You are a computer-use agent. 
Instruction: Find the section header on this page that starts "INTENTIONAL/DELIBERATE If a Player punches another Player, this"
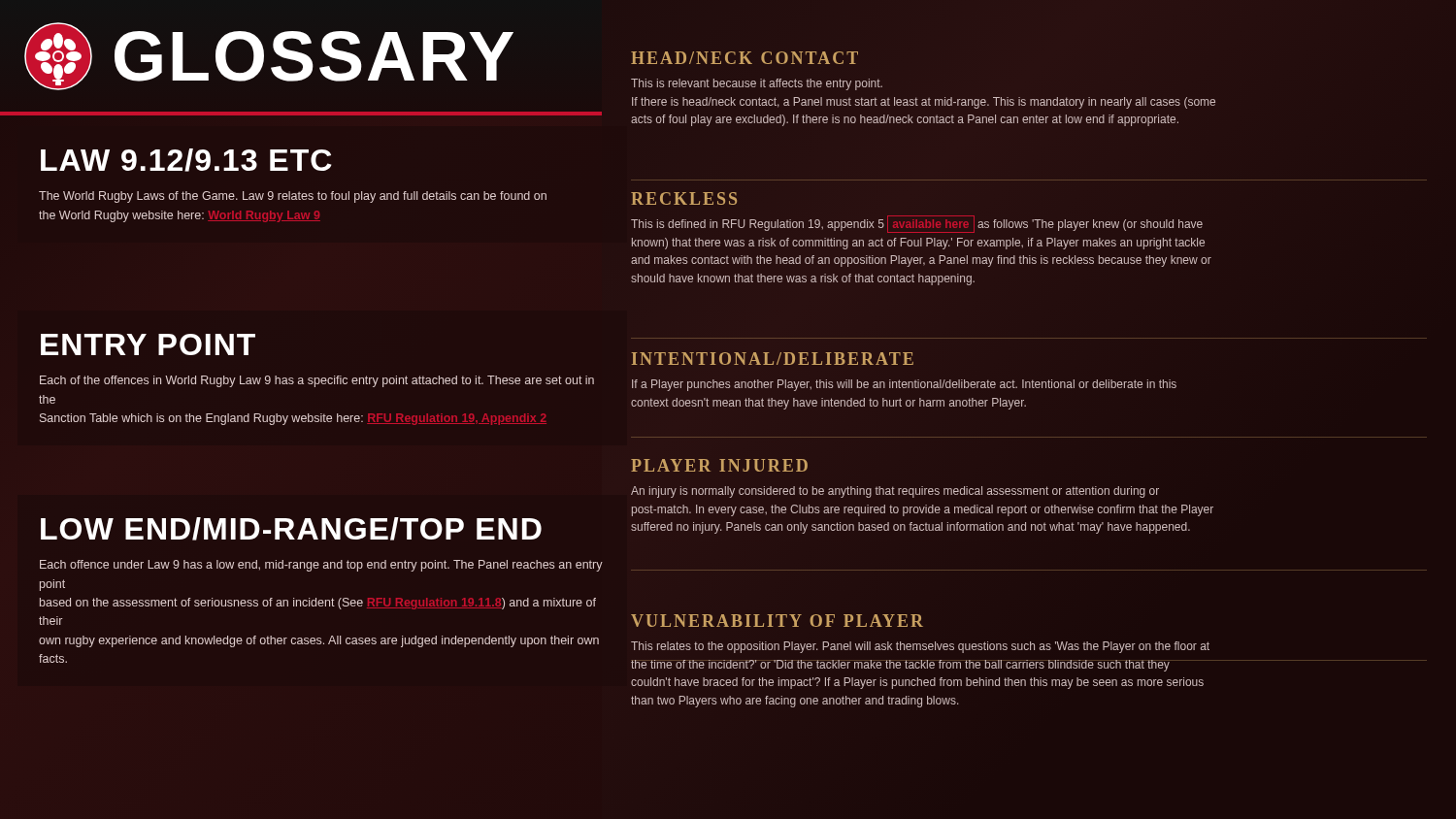(1029, 380)
